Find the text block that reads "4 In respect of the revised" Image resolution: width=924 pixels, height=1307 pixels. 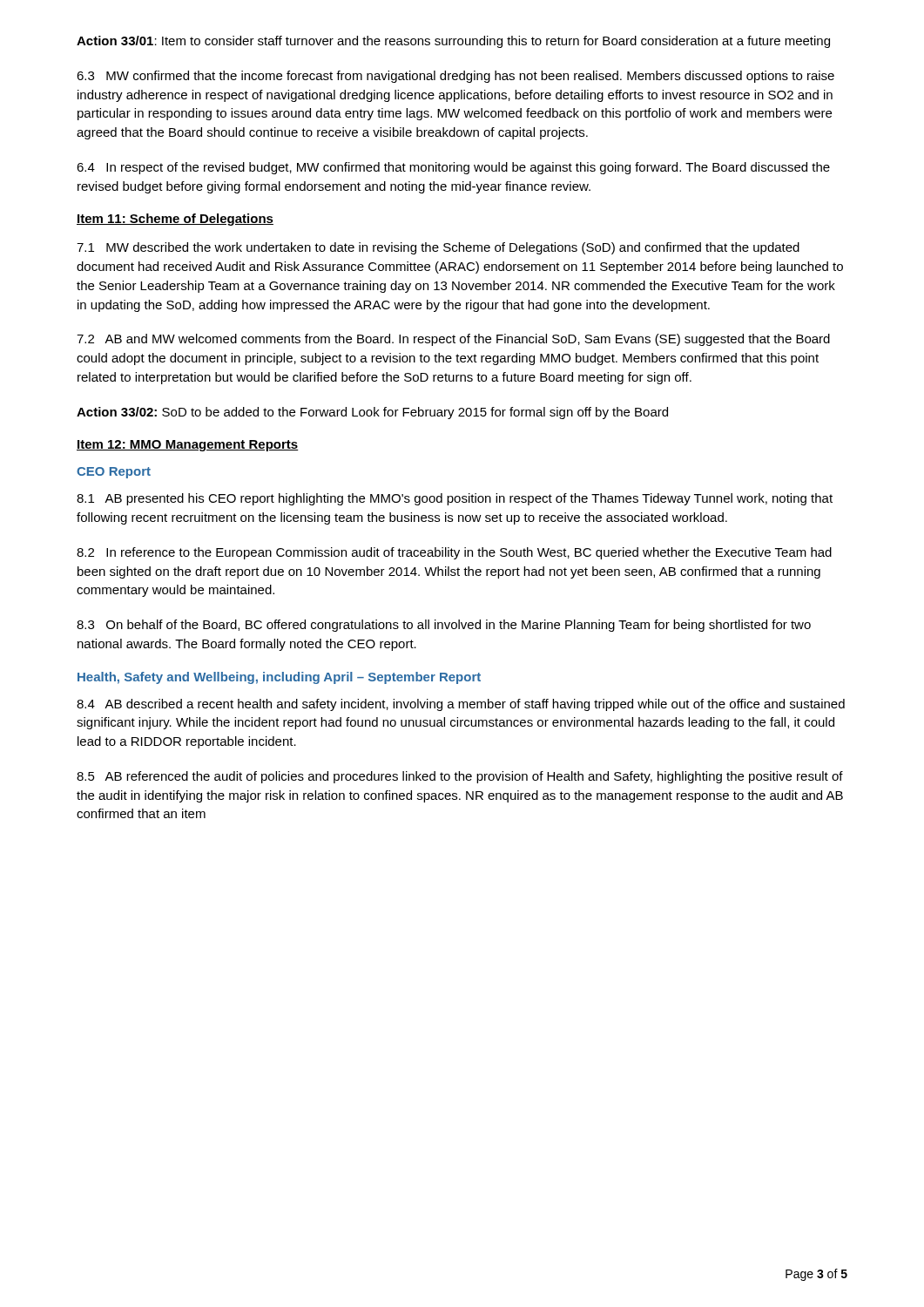pos(453,176)
